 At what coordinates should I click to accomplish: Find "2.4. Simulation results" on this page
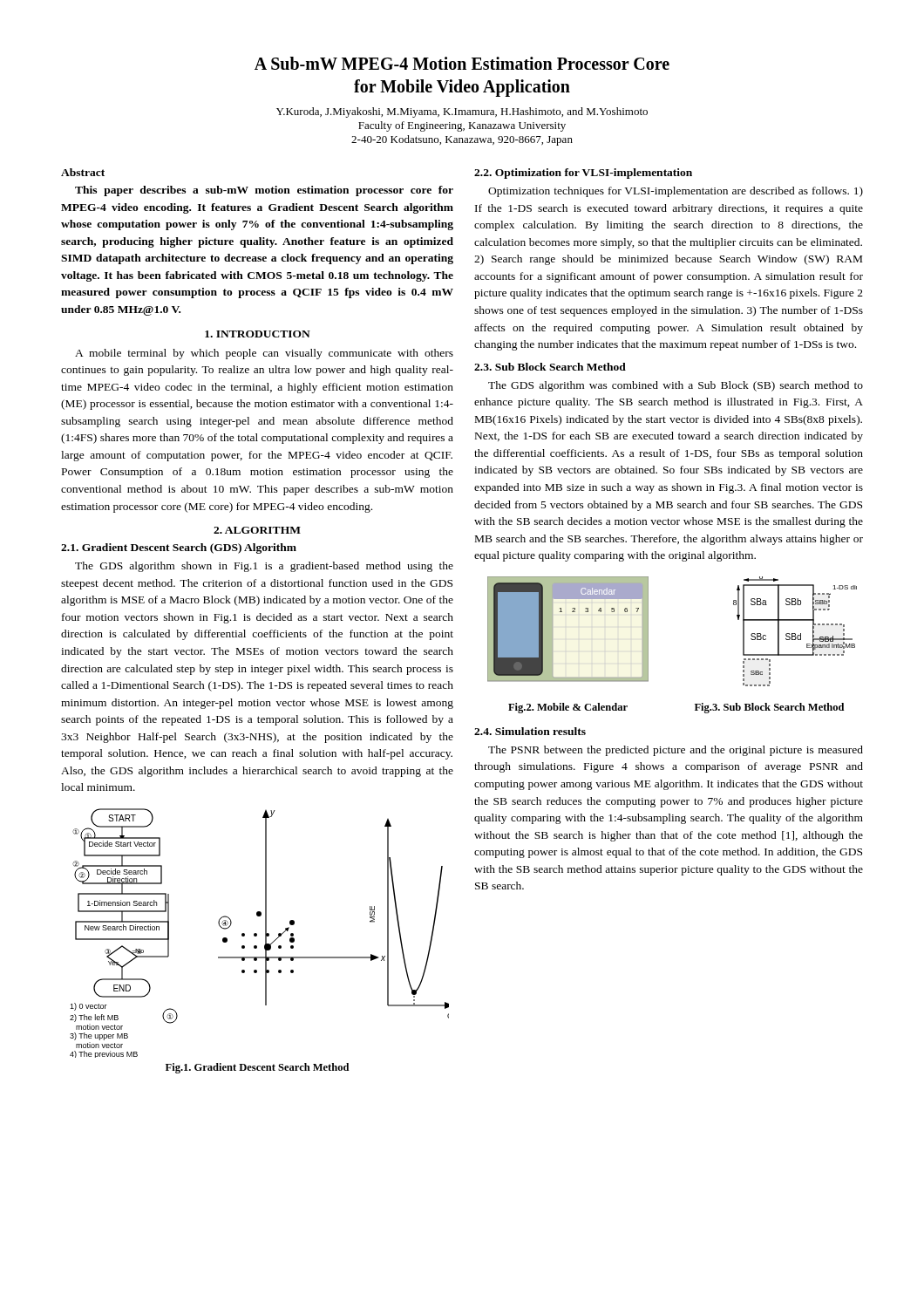click(x=530, y=731)
